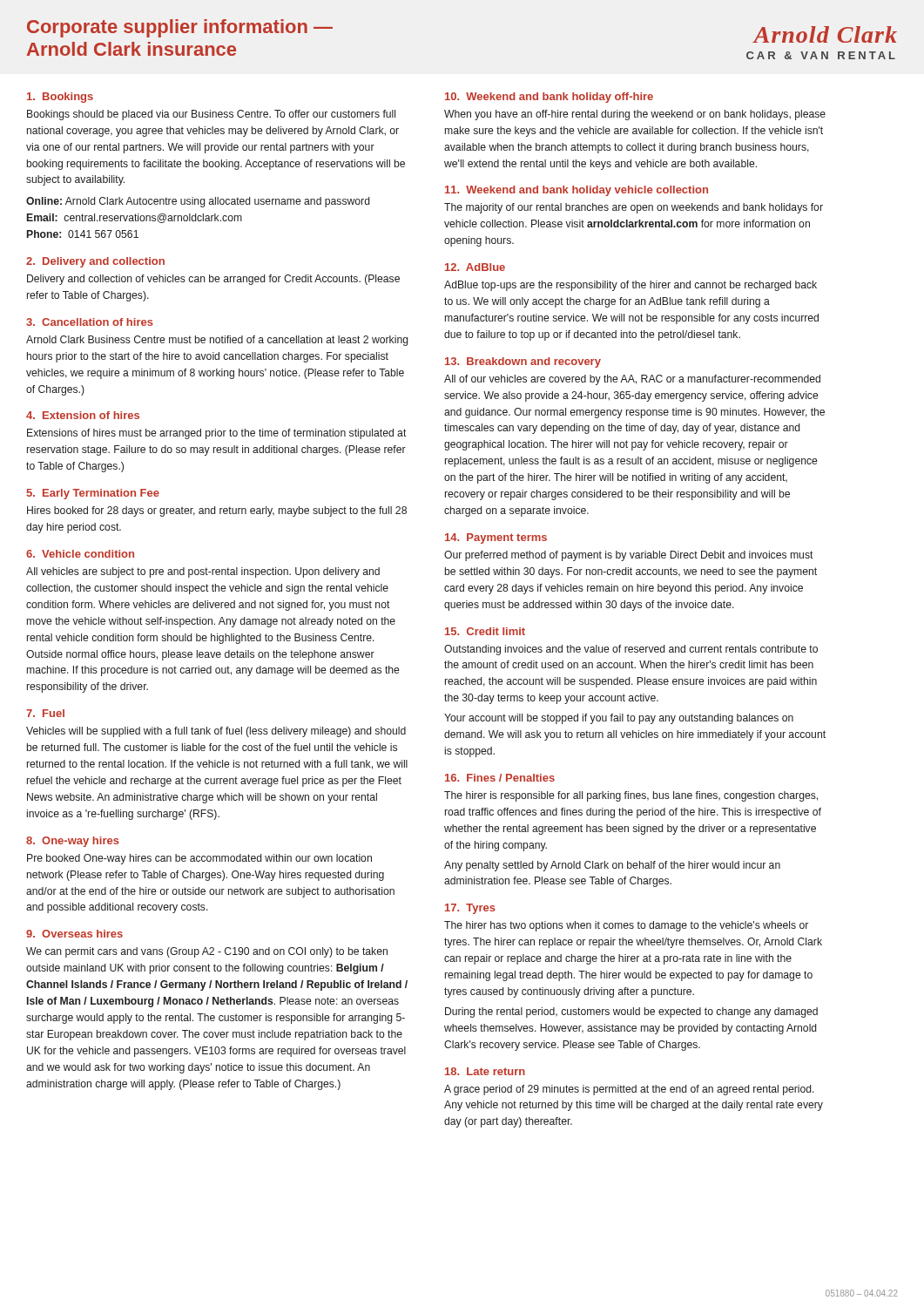Select the section header containing "17. Tyres"
The image size is (924, 1307).
[x=470, y=908]
